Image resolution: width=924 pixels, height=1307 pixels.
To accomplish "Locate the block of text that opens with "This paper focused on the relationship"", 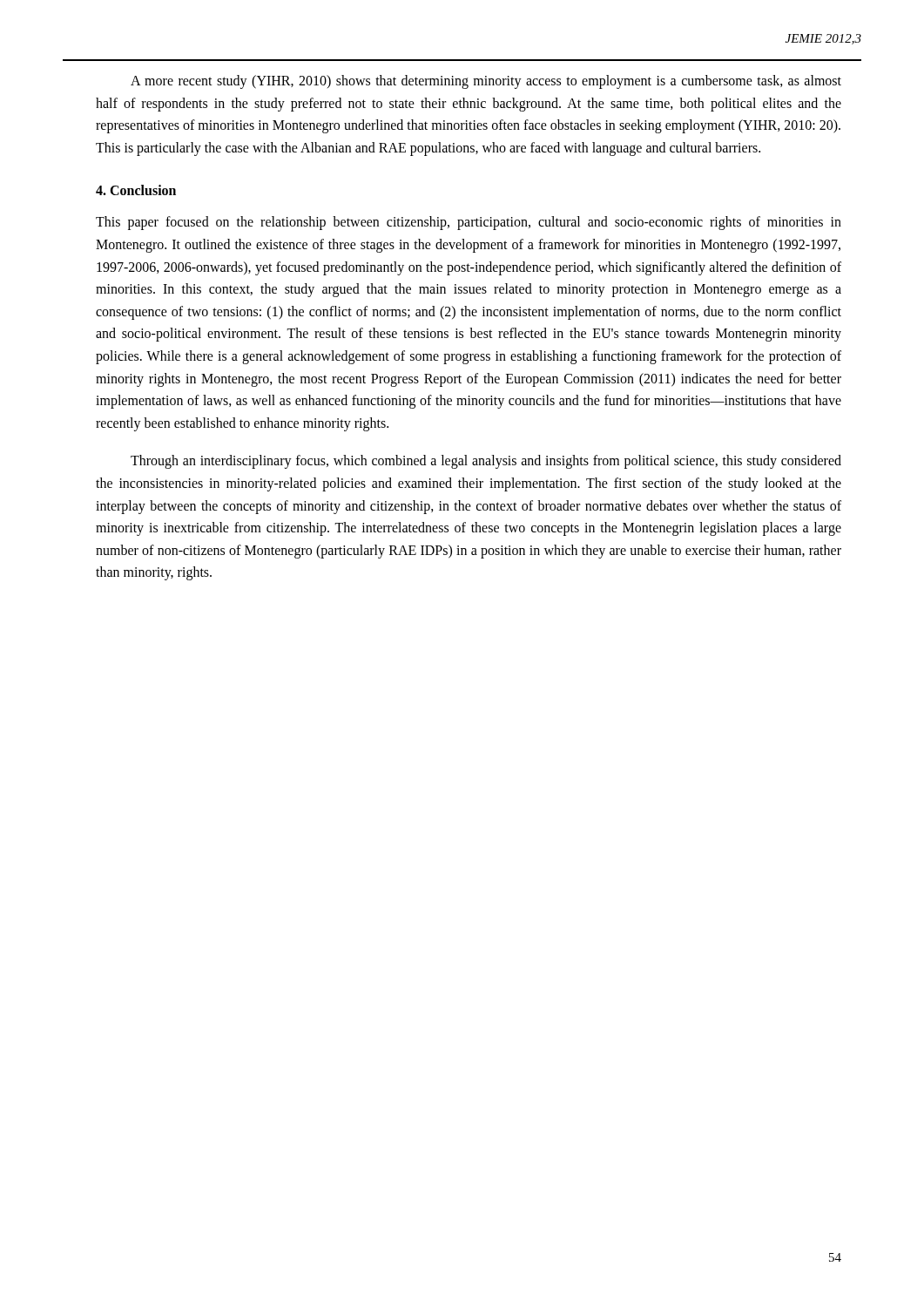I will pos(469,323).
